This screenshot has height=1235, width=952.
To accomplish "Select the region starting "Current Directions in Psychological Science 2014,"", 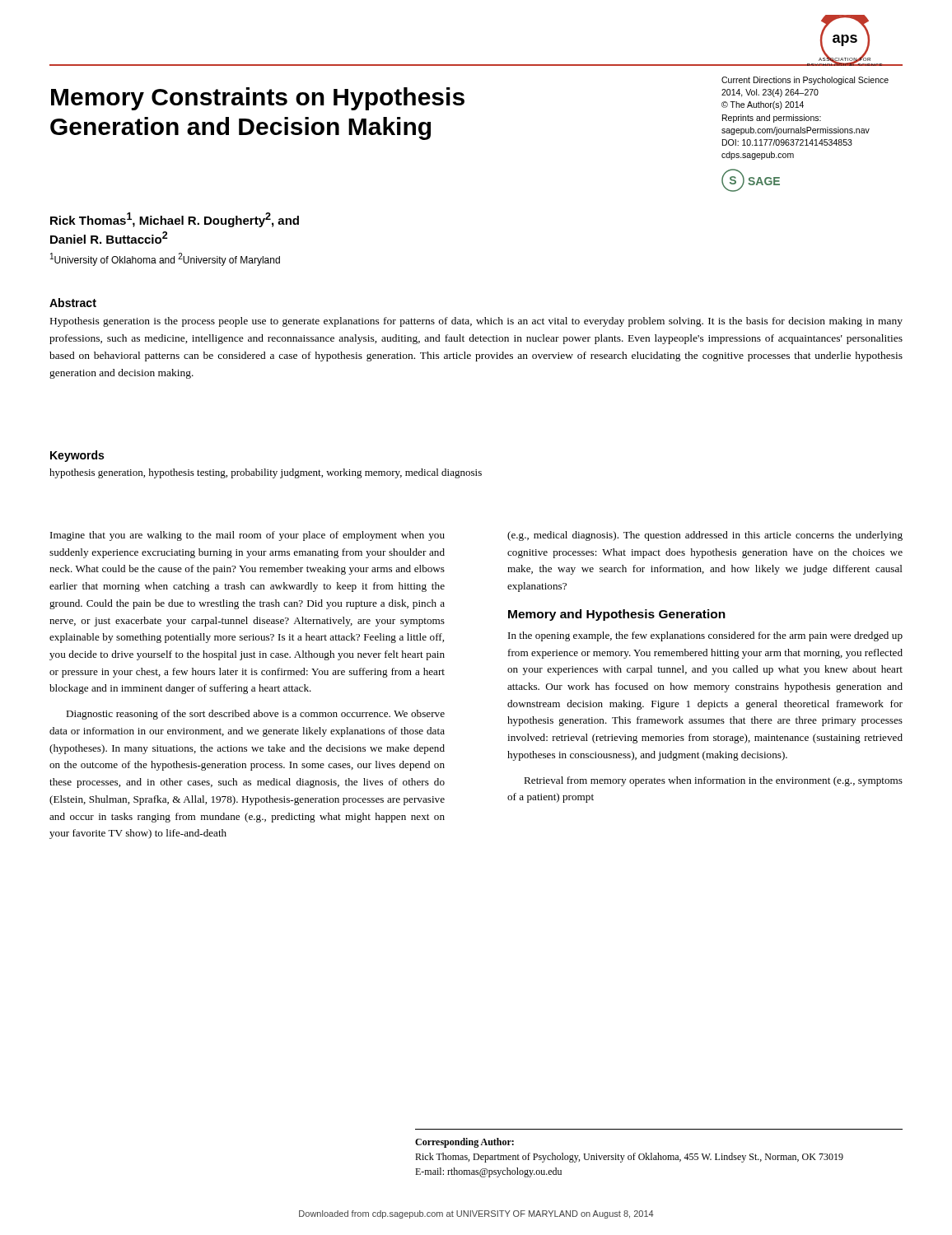I will [812, 135].
